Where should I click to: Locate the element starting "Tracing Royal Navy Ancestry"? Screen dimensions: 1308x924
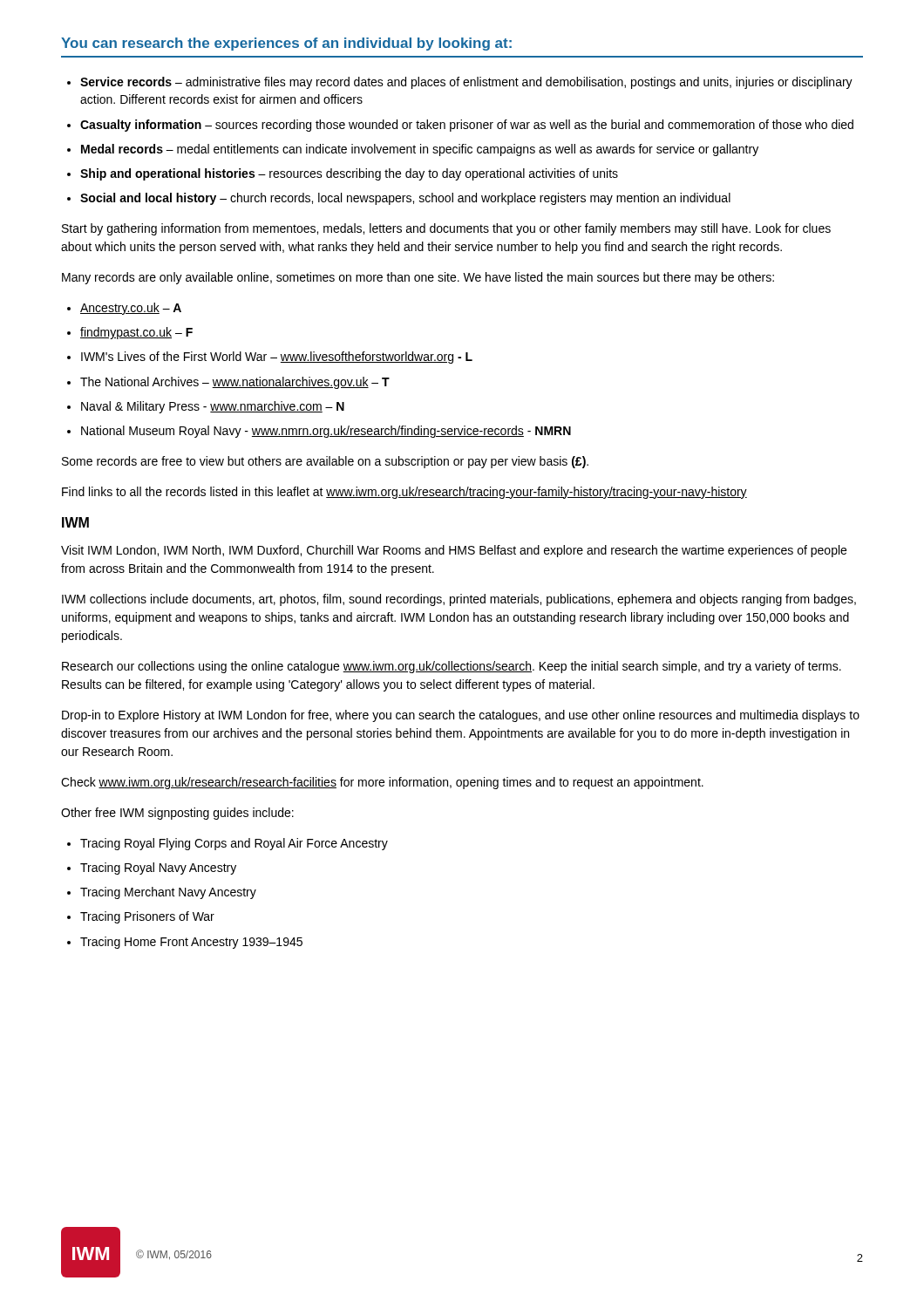(x=158, y=868)
